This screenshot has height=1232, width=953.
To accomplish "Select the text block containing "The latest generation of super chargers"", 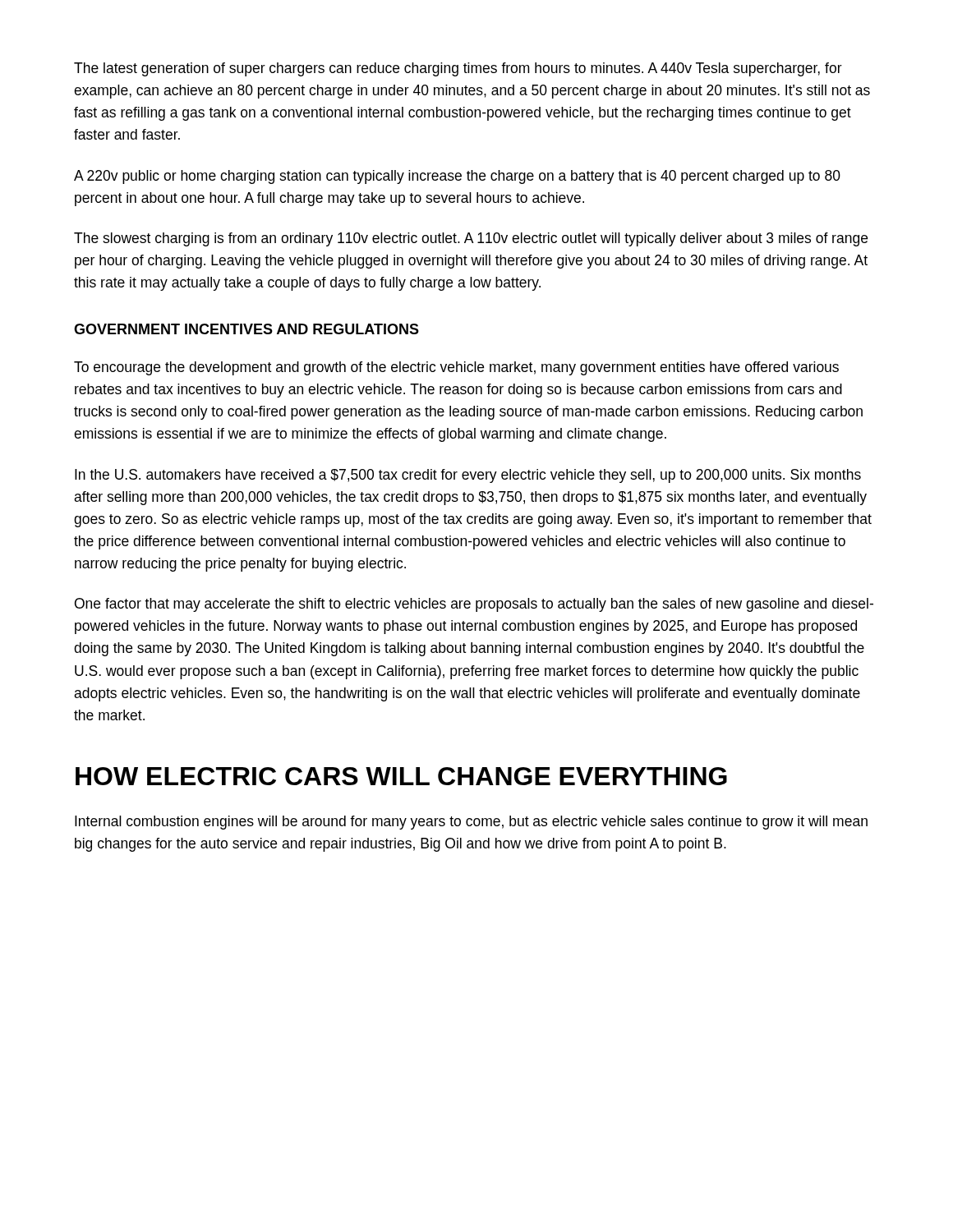I will pos(472,102).
